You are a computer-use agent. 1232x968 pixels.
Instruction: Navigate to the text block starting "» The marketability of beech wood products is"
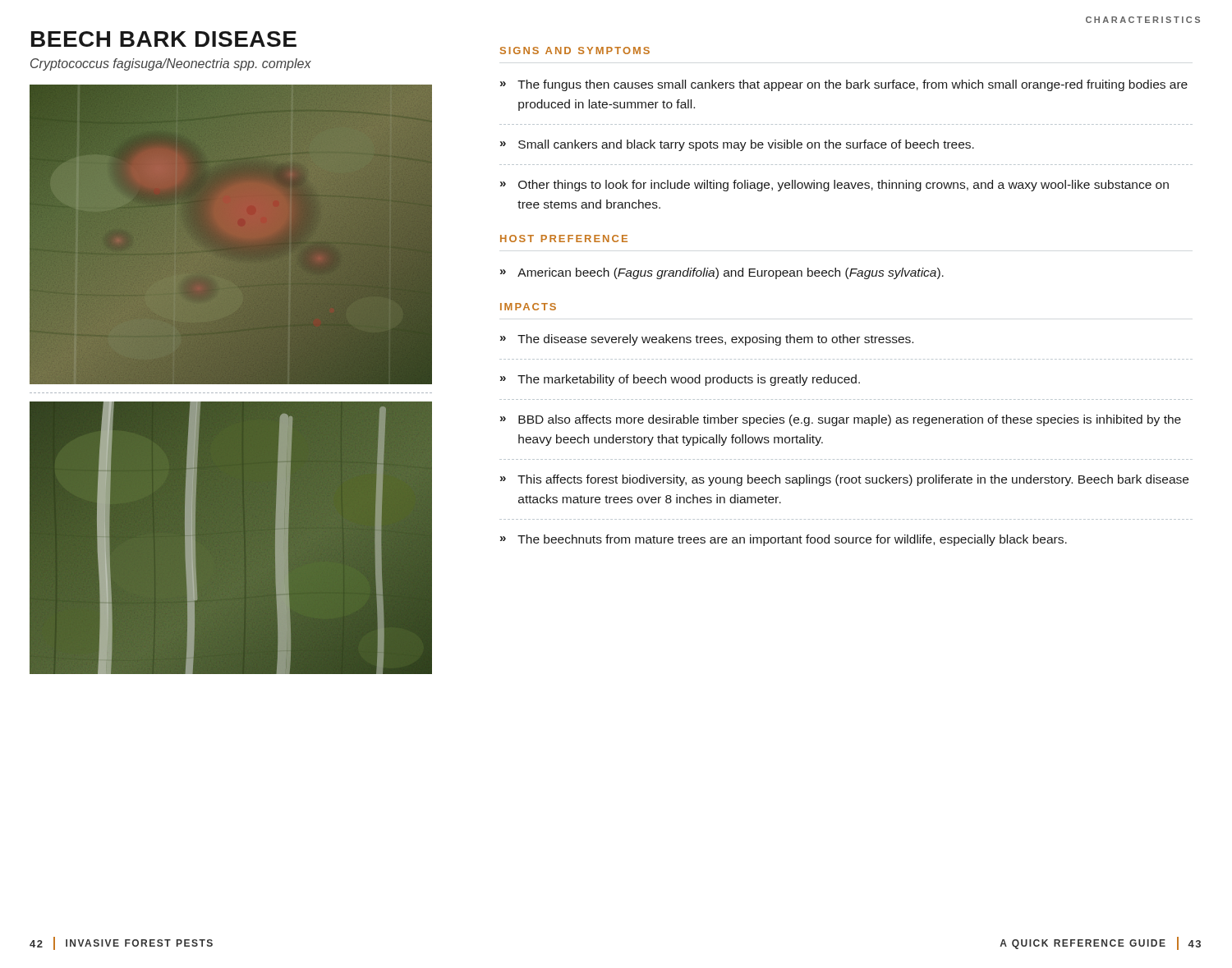click(x=680, y=379)
